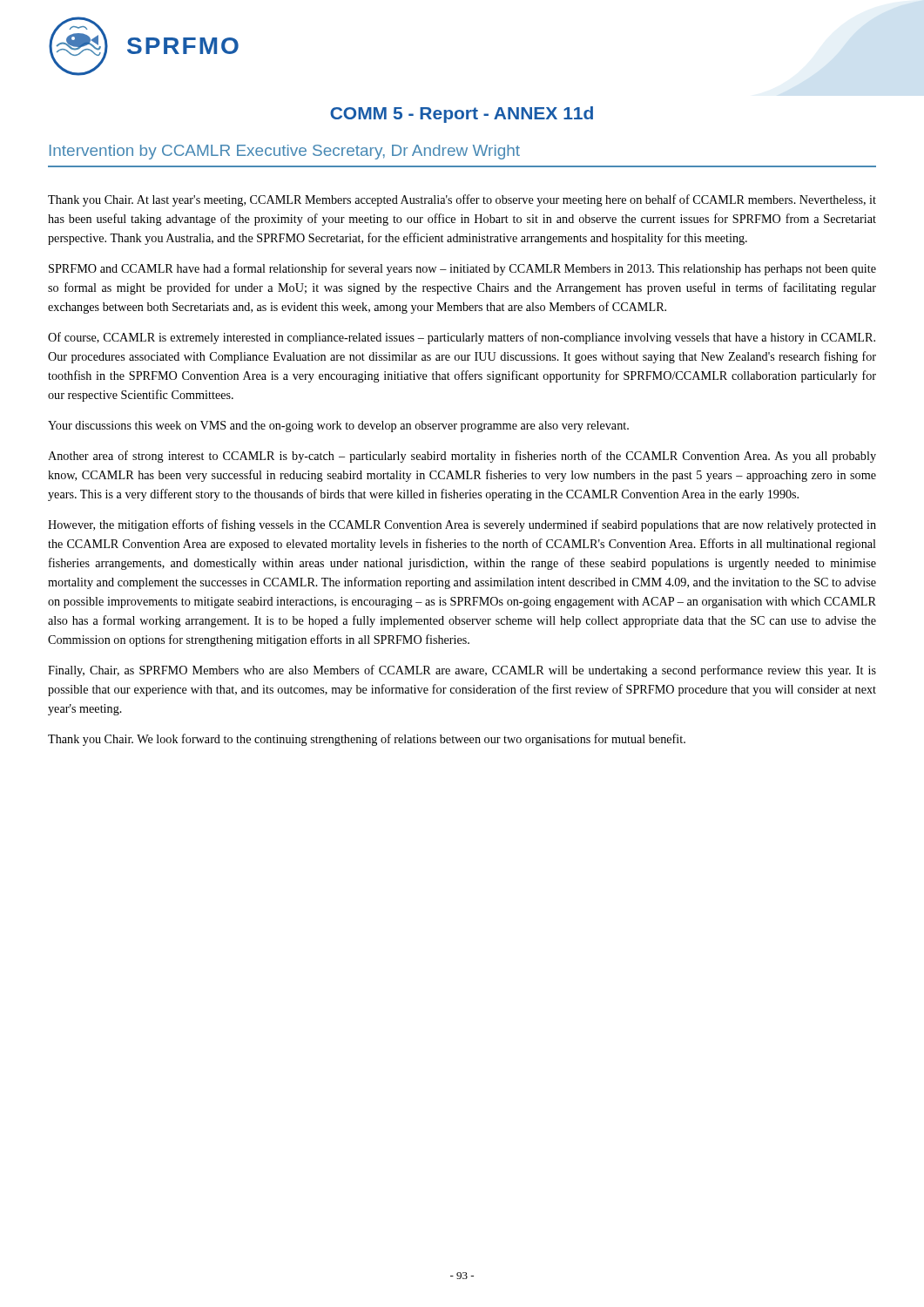The width and height of the screenshot is (924, 1307).
Task: Navigate to the region starting "SPRFMO and CCAMLR have had"
Action: [462, 288]
